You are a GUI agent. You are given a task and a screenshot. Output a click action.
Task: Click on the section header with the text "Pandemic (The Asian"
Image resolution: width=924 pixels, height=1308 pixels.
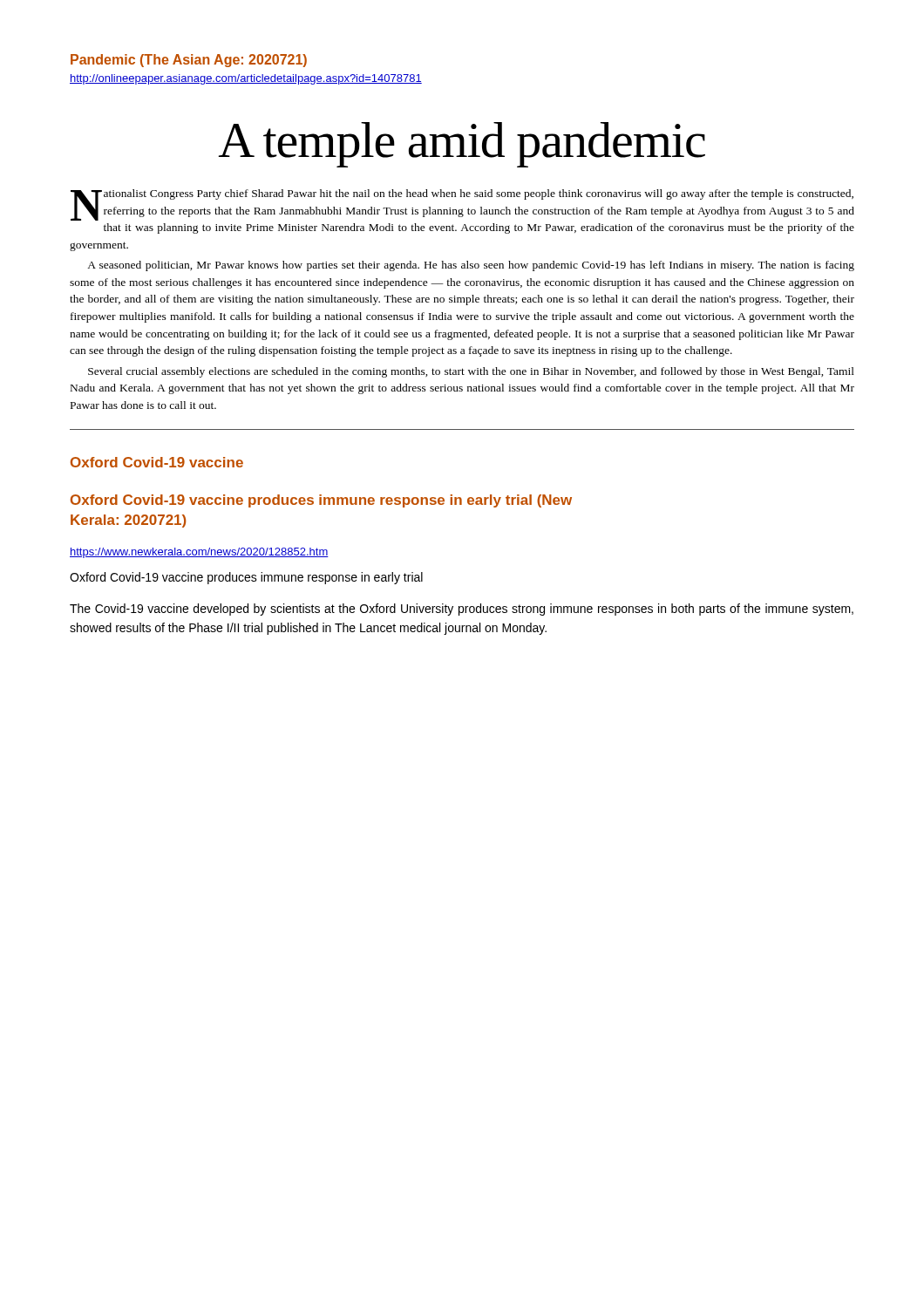(189, 60)
